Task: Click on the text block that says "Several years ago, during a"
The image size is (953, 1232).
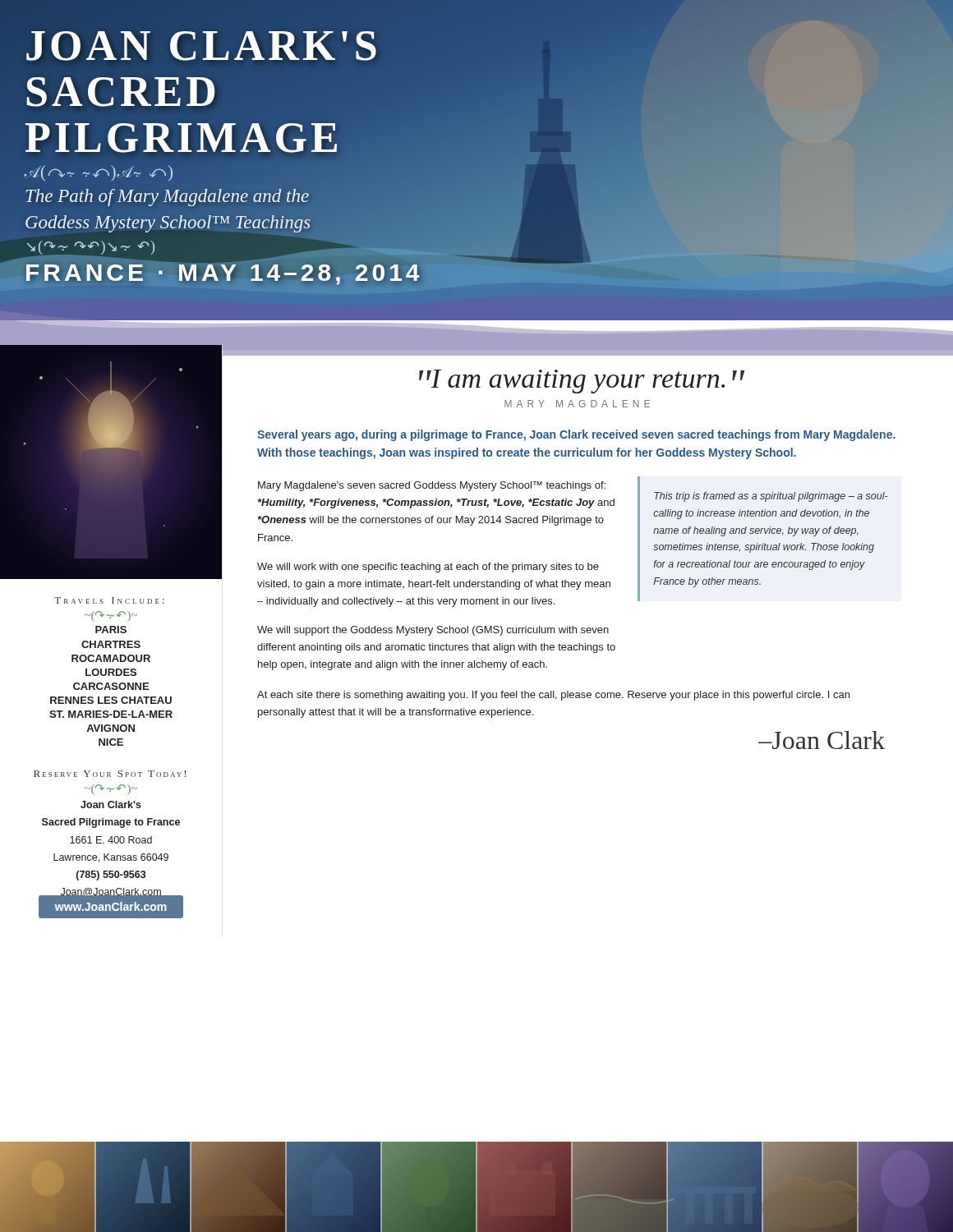Action: coord(576,443)
